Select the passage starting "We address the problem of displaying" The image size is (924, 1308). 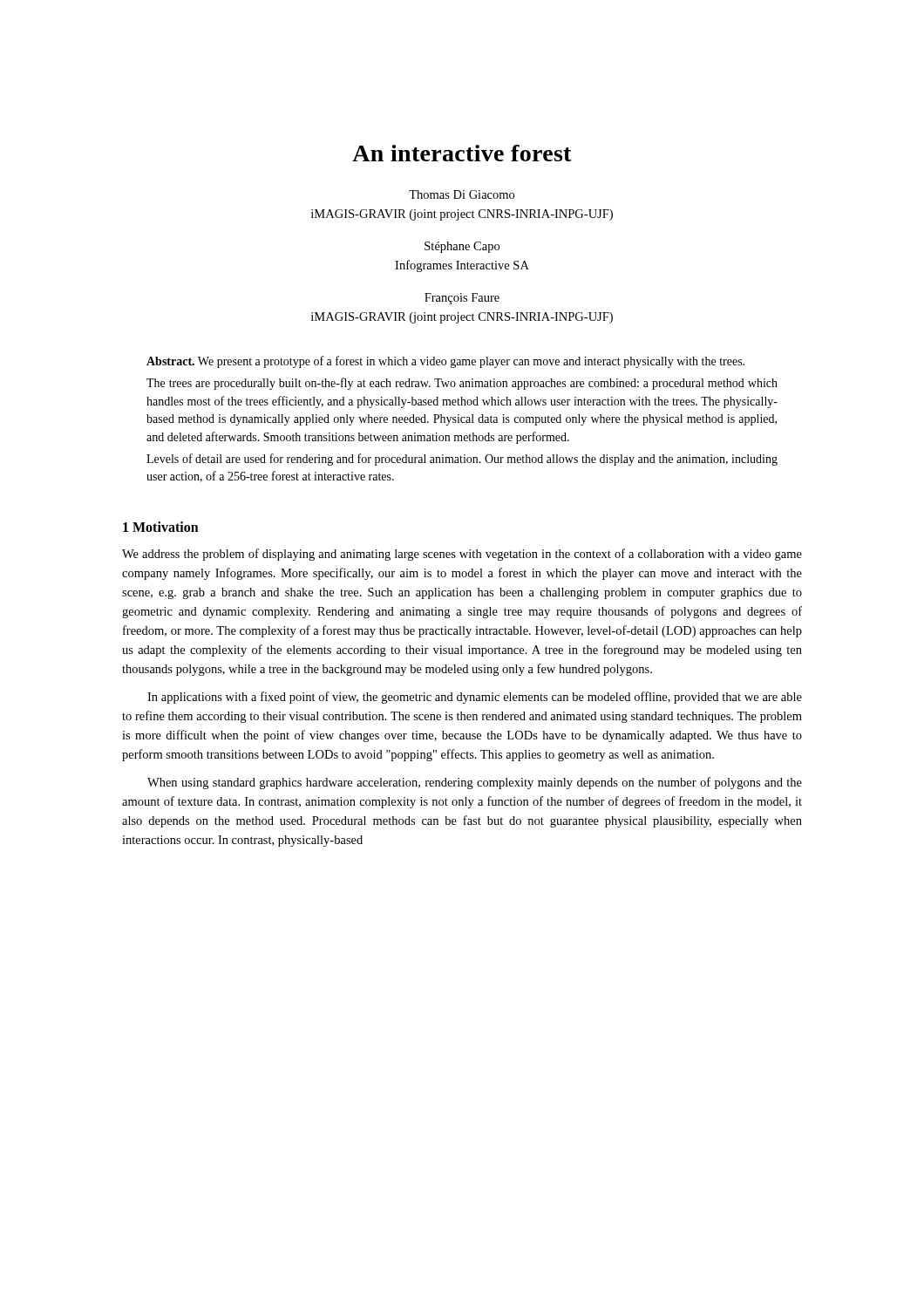pyautogui.click(x=462, y=697)
